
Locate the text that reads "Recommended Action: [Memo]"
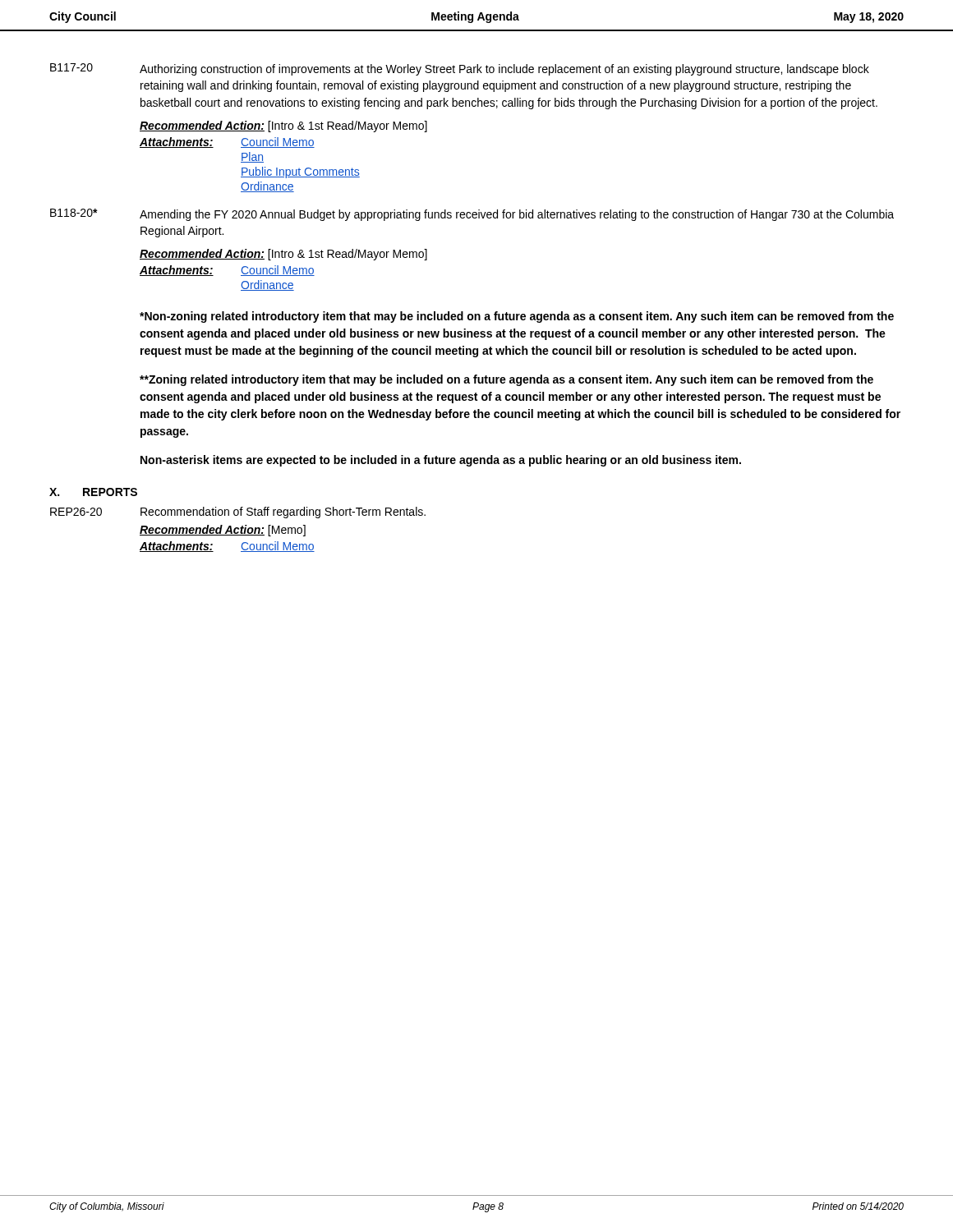[x=223, y=530]
